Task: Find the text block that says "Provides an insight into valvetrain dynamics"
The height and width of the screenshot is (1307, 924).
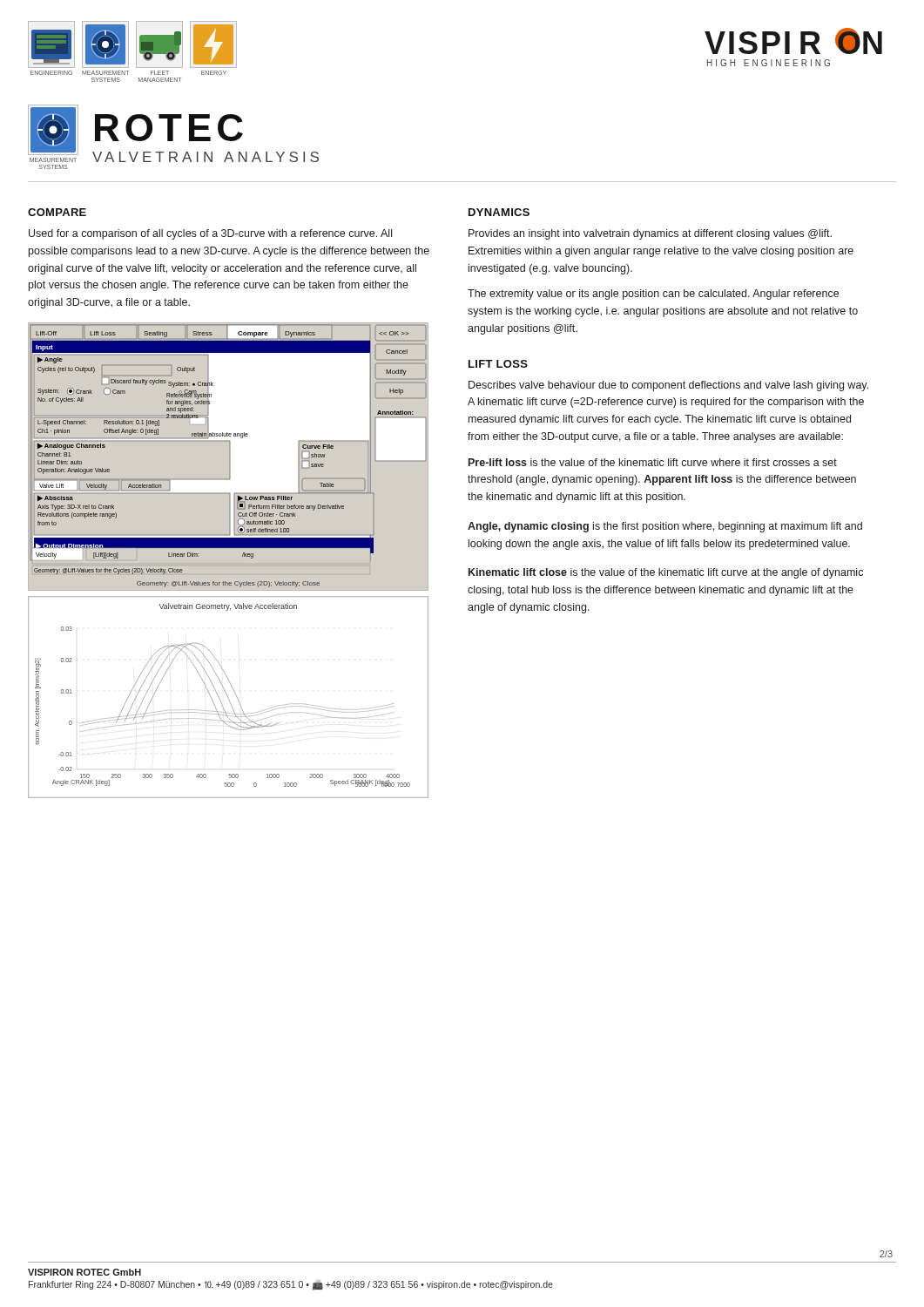Action: click(661, 251)
